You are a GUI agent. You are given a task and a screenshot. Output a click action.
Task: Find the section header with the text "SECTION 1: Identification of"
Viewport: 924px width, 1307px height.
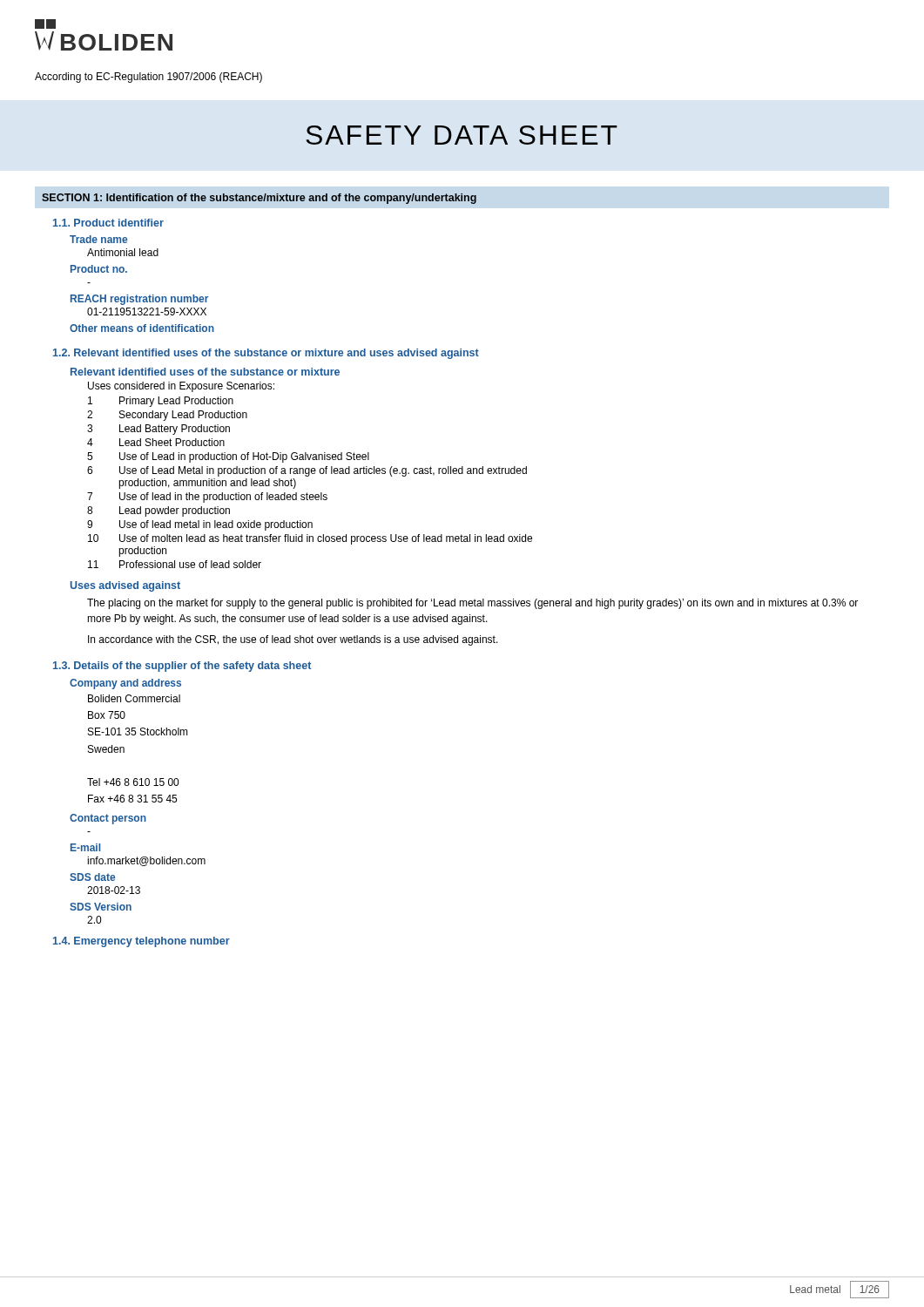(259, 198)
